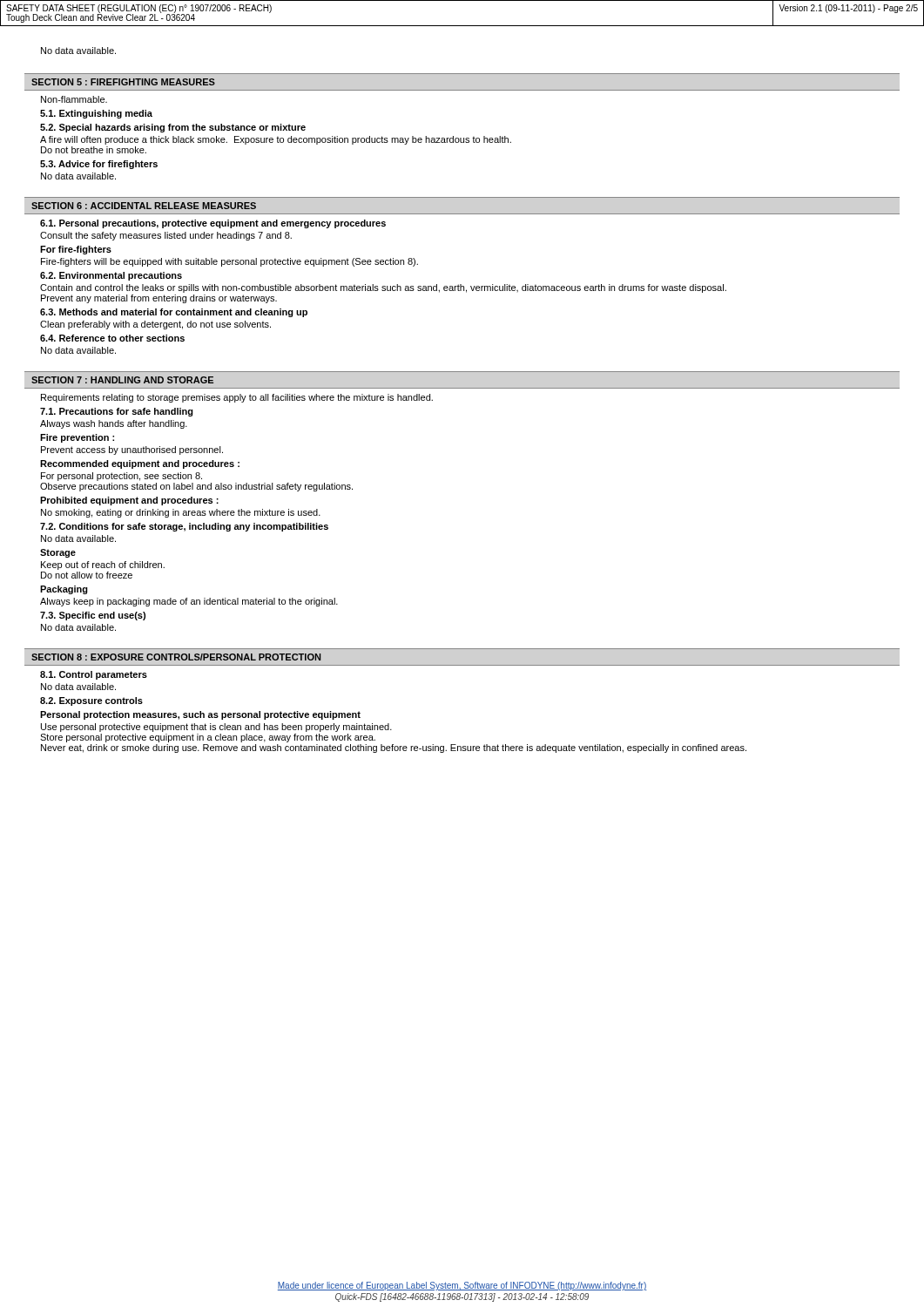Click the passage that begins "Fire-fighters will be equipped with suitable personal protective"
The image size is (924, 1307).
pyautogui.click(x=229, y=261)
